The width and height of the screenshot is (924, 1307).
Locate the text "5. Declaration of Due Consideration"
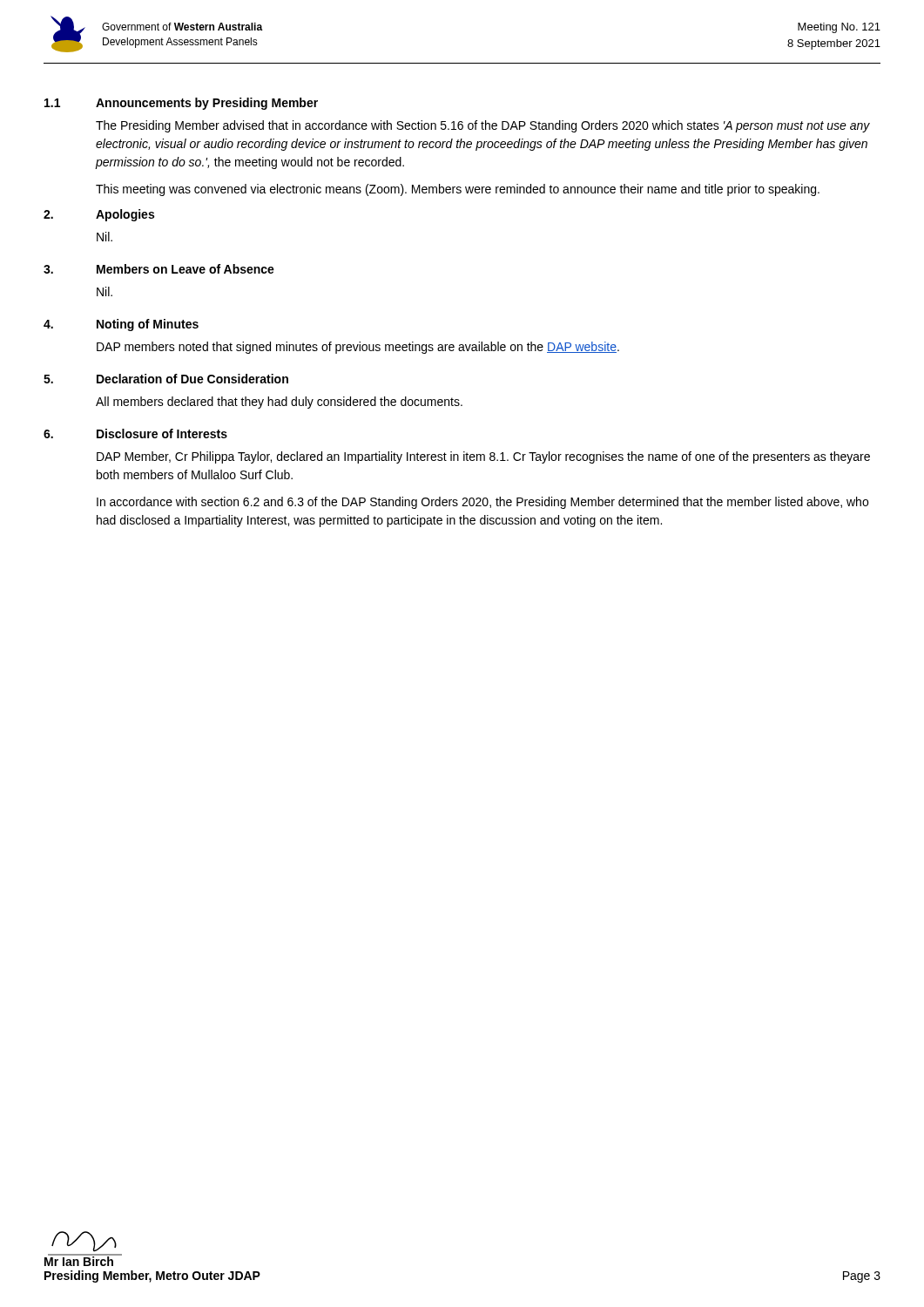(x=166, y=379)
